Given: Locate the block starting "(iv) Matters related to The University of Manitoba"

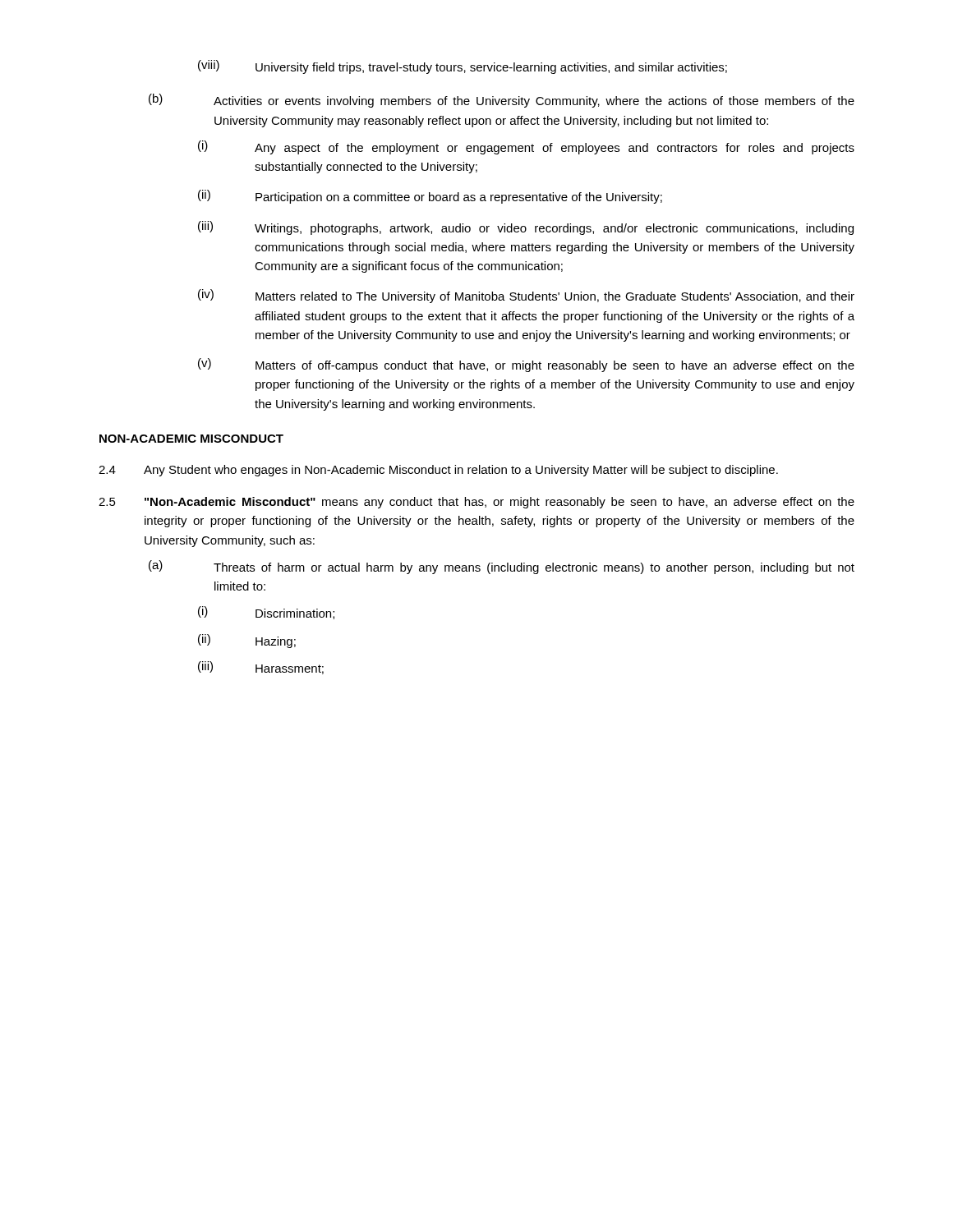Looking at the screenshot, I should (526, 315).
